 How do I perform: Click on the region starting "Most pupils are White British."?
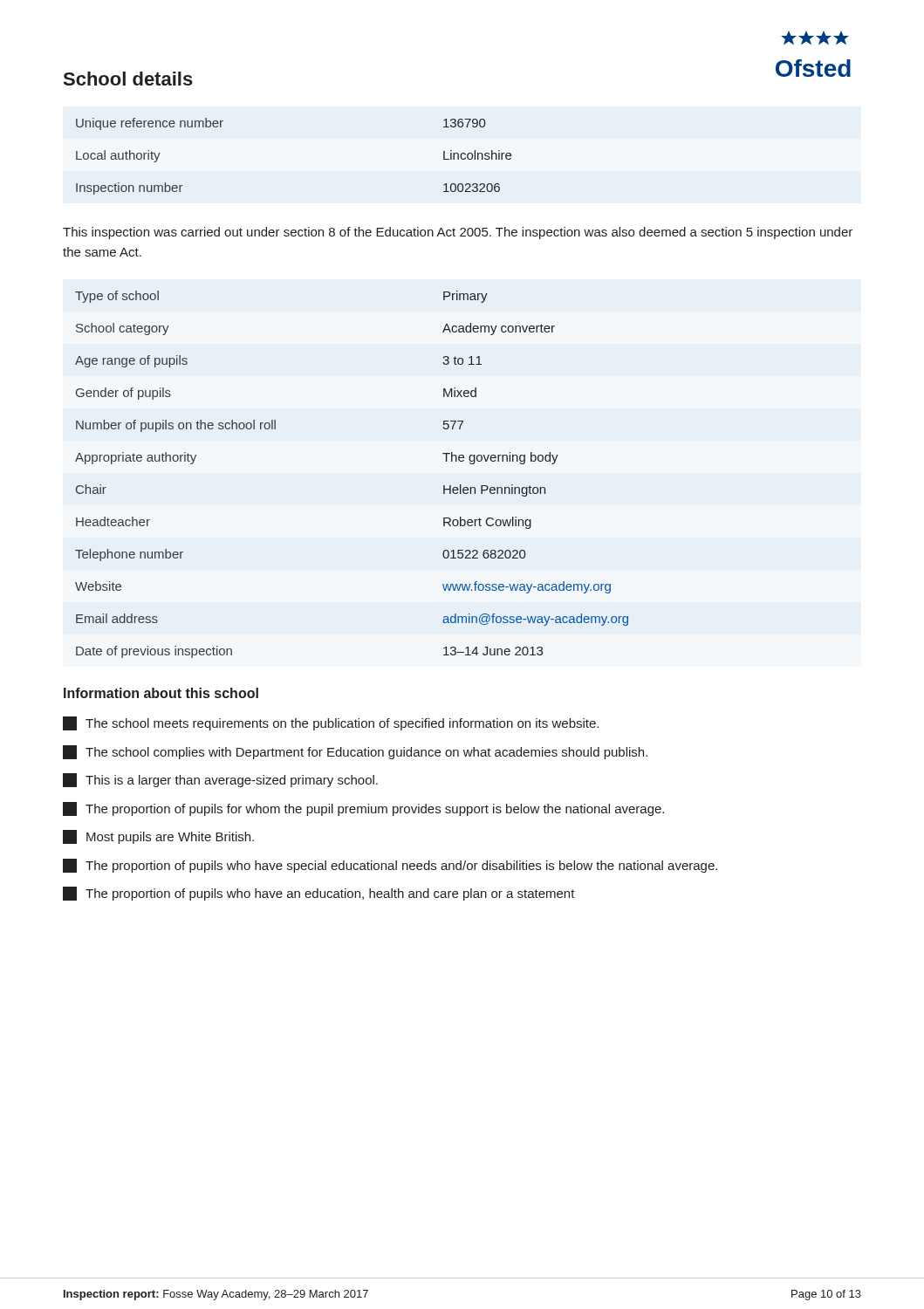pos(158,837)
